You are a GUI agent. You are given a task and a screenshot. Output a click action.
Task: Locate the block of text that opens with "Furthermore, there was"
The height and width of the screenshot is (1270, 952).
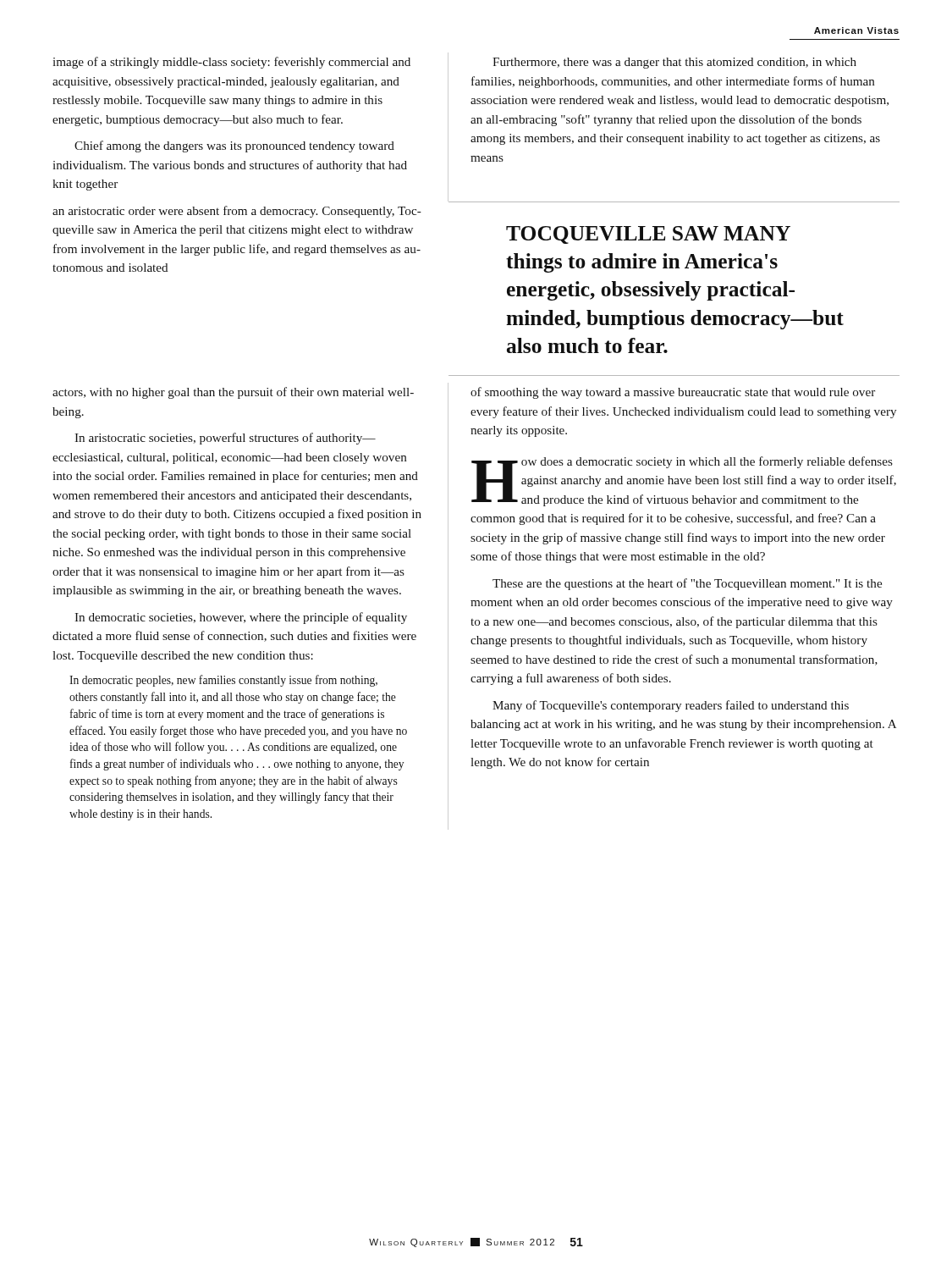pyautogui.click(x=685, y=110)
